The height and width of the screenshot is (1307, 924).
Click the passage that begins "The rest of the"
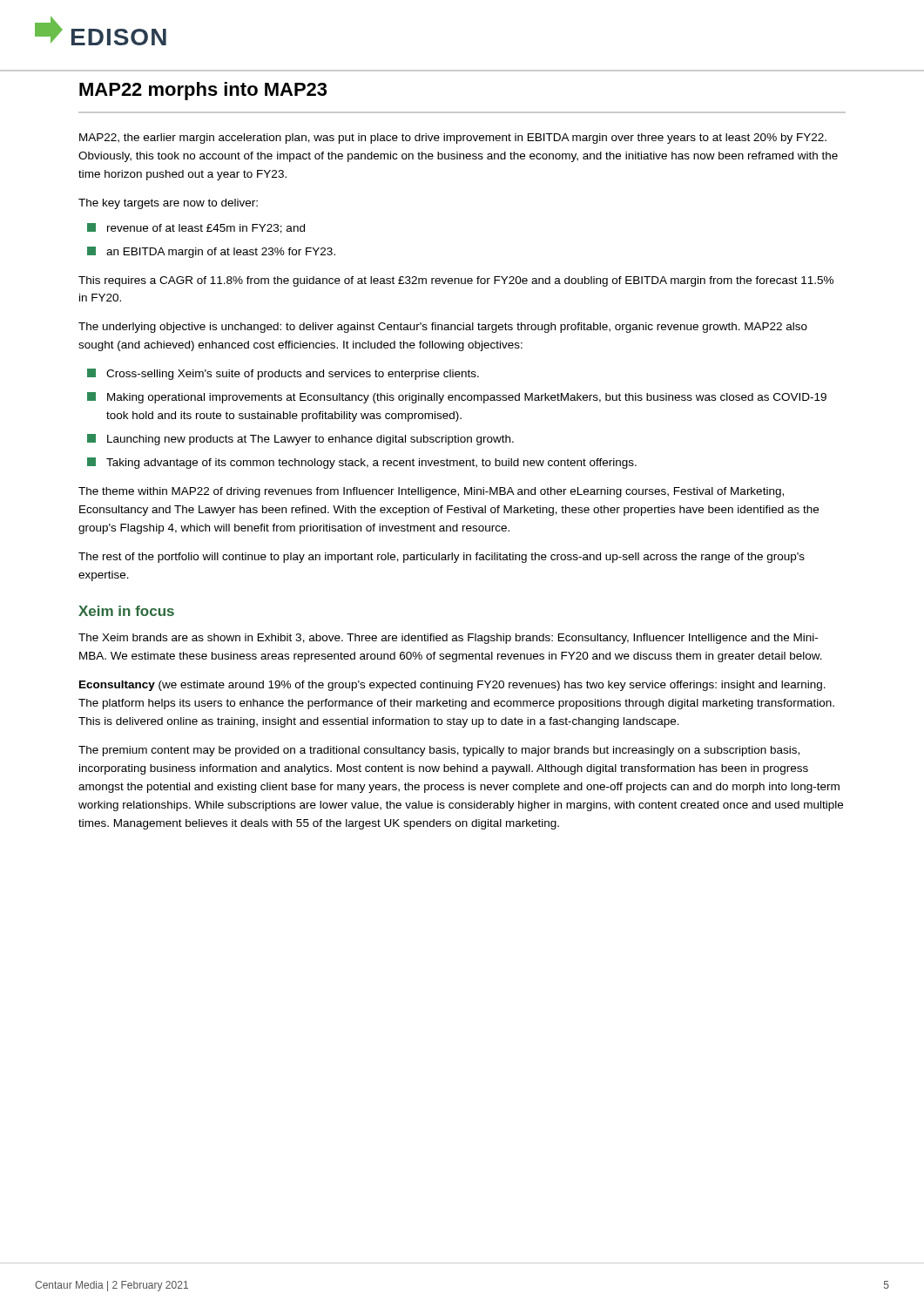pos(442,565)
